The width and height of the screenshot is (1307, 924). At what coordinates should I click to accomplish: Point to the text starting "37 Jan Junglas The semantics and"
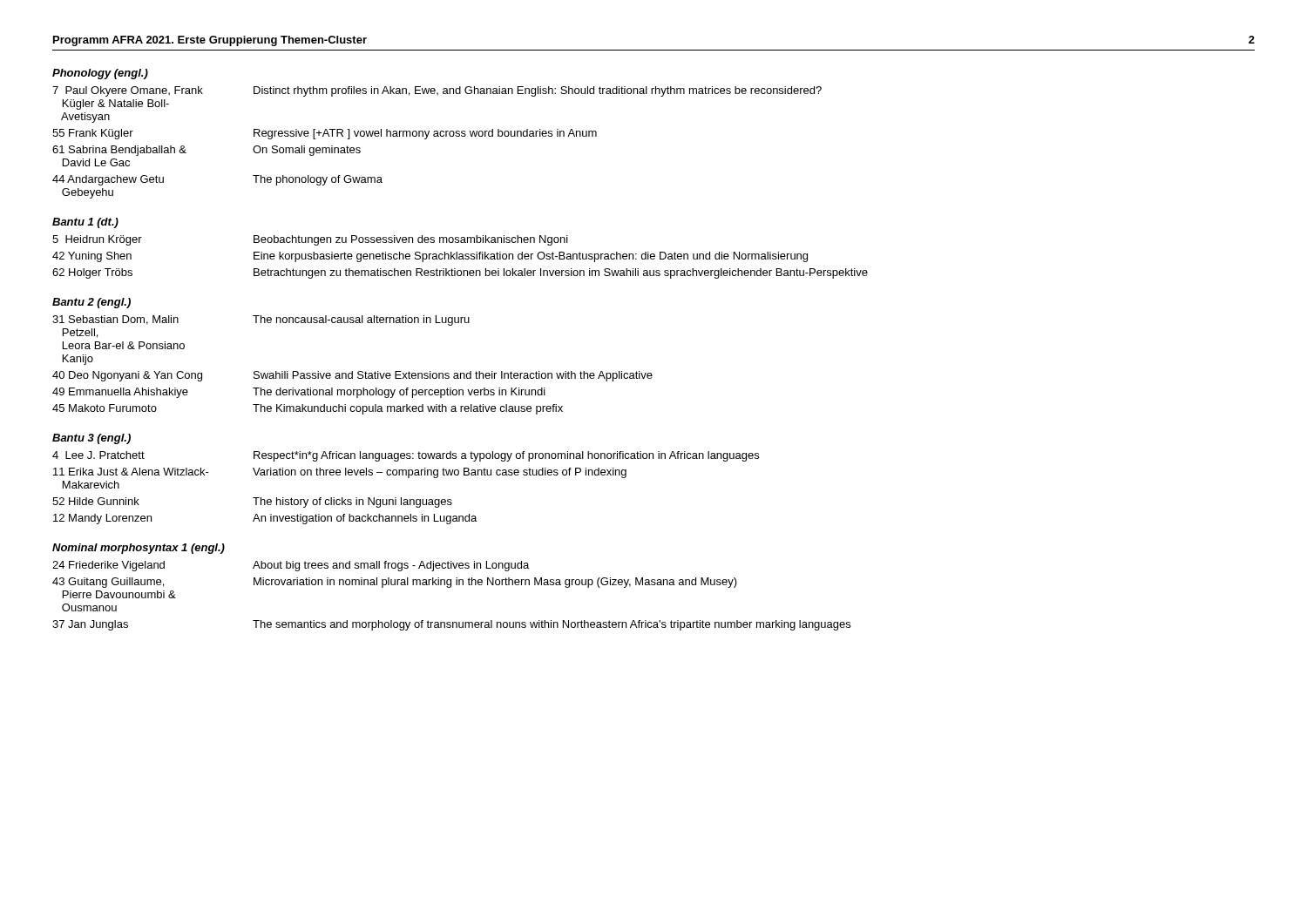[x=654, y=624]
